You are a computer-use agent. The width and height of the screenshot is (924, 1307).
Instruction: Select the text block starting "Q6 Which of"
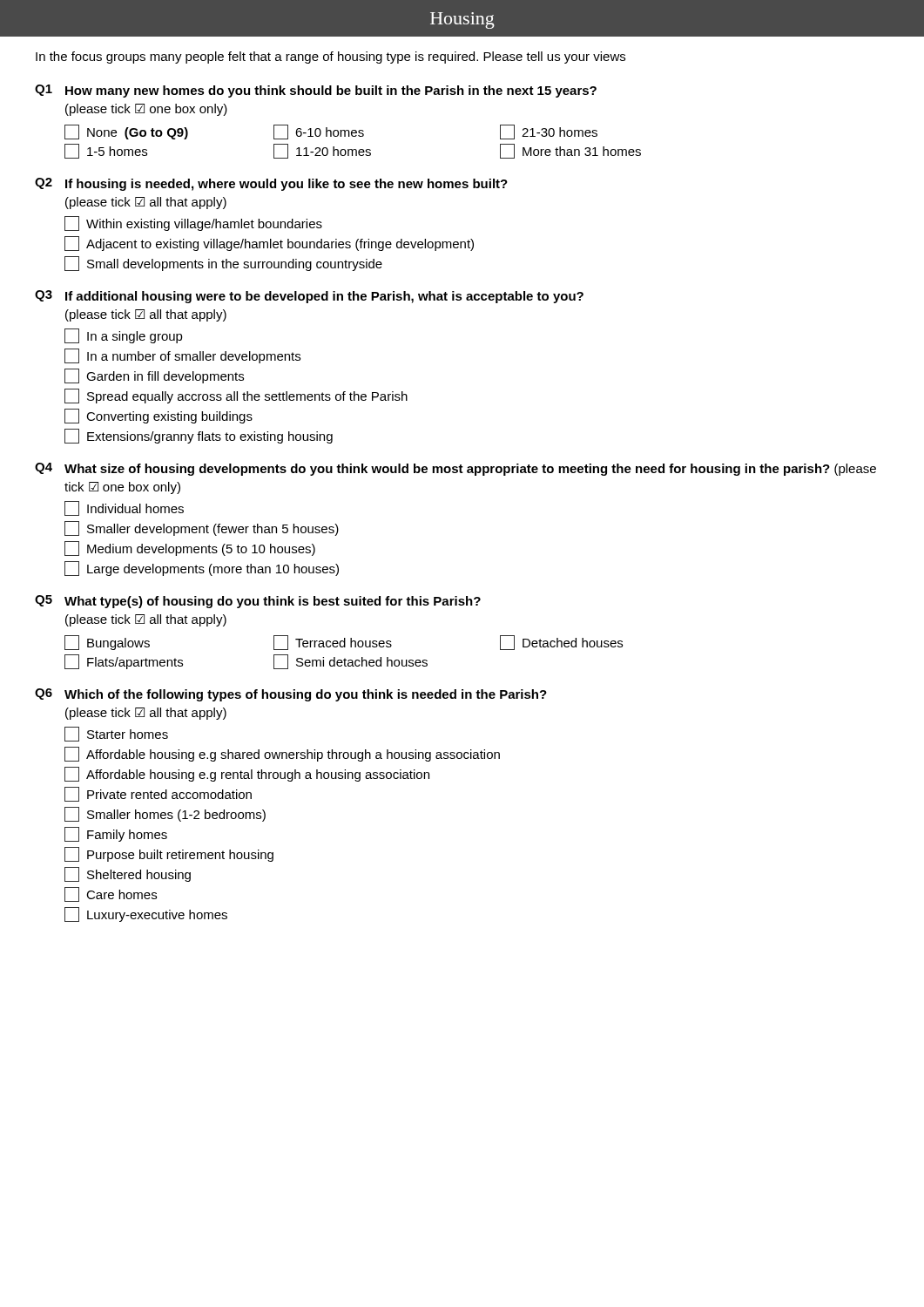pos(291,695)
